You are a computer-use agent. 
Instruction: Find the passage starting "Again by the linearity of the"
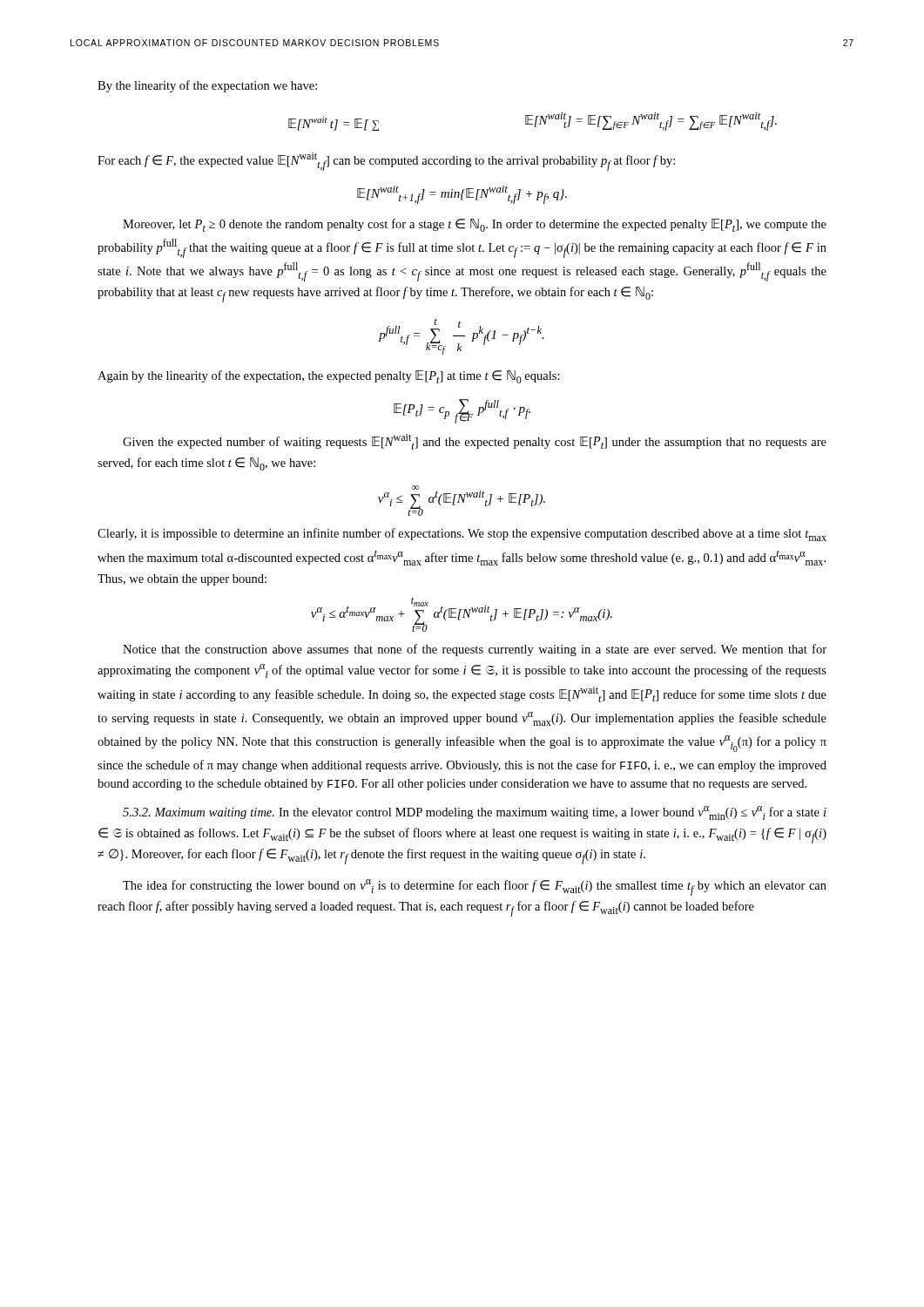[462, 377]
